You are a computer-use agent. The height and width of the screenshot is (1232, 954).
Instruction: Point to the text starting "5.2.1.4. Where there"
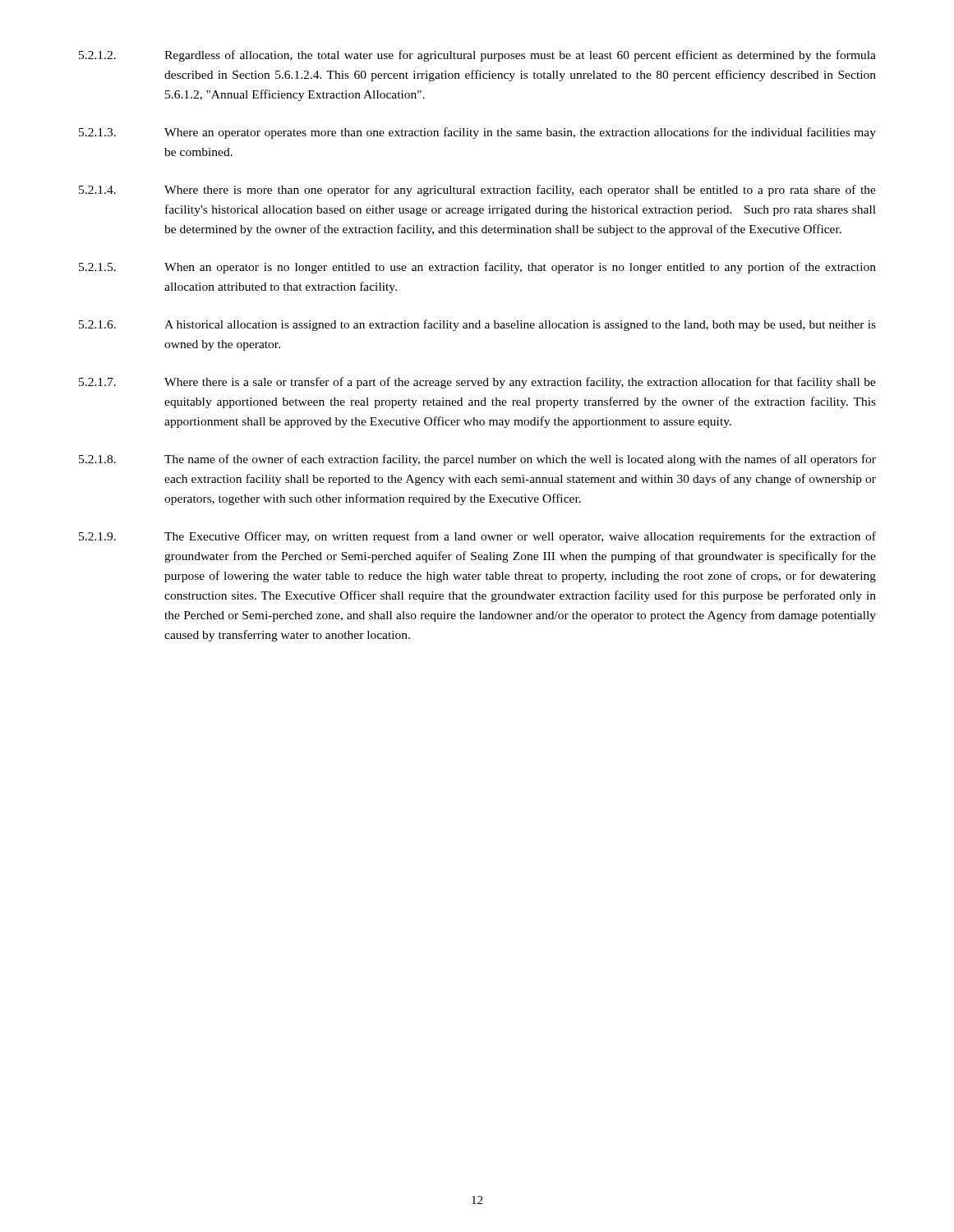pos(477,210)
